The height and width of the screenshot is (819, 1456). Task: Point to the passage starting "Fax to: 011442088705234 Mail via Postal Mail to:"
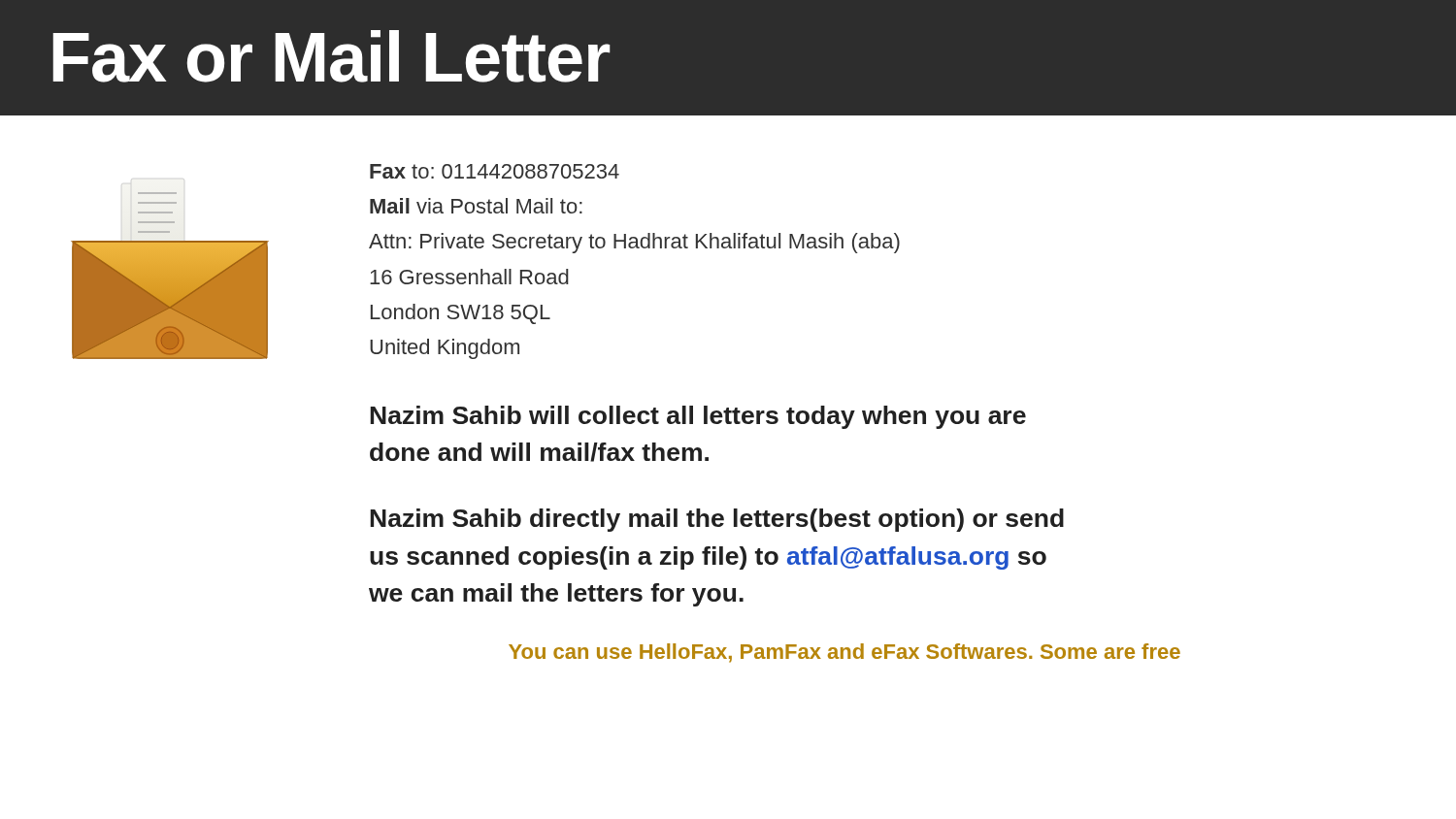coord(635,259)
